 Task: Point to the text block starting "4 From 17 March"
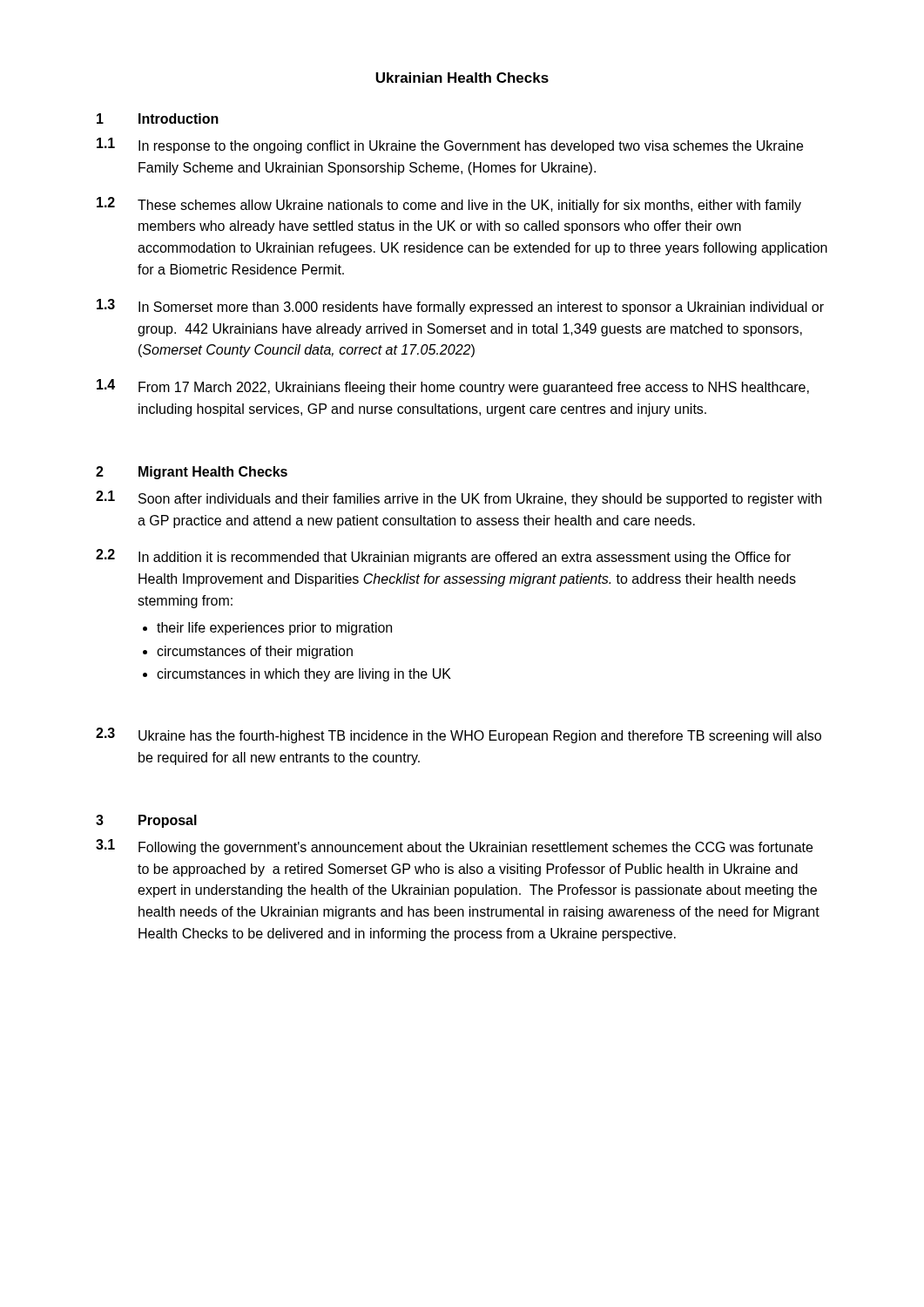462,399
